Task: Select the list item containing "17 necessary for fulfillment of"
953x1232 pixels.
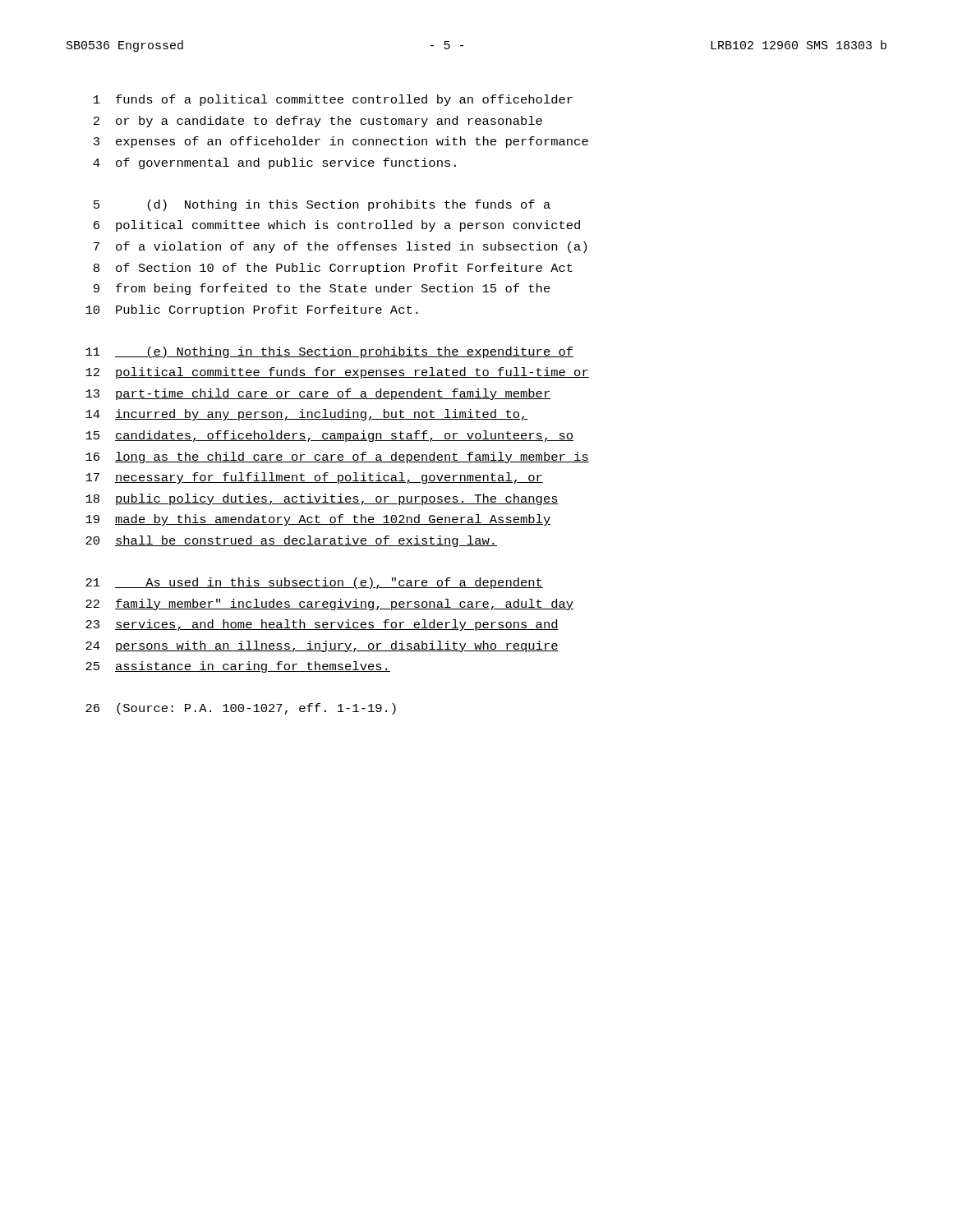Action: click(476, 479)
